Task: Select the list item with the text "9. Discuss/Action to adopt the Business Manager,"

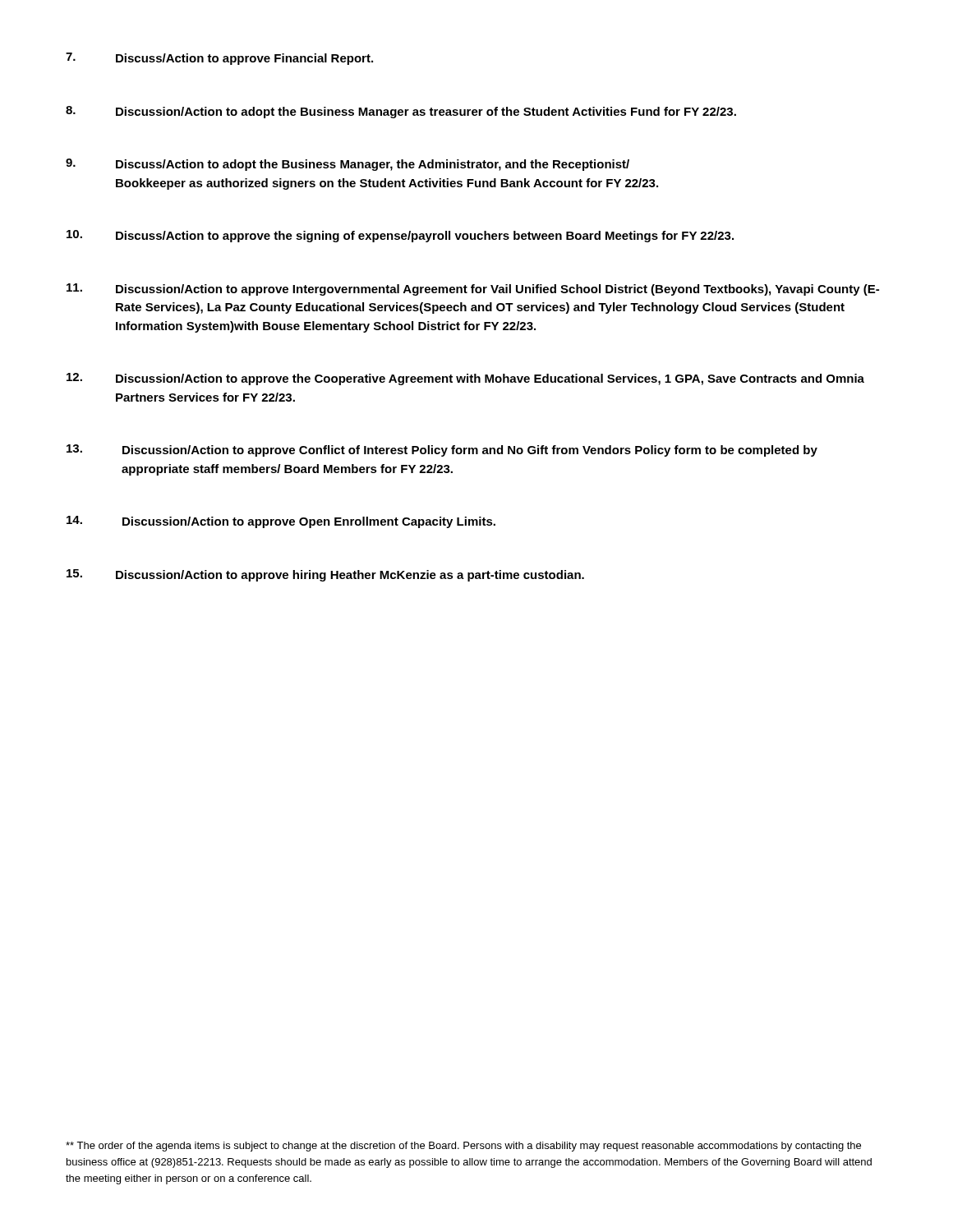Action: pyautogui.click(x=362, y=174)
